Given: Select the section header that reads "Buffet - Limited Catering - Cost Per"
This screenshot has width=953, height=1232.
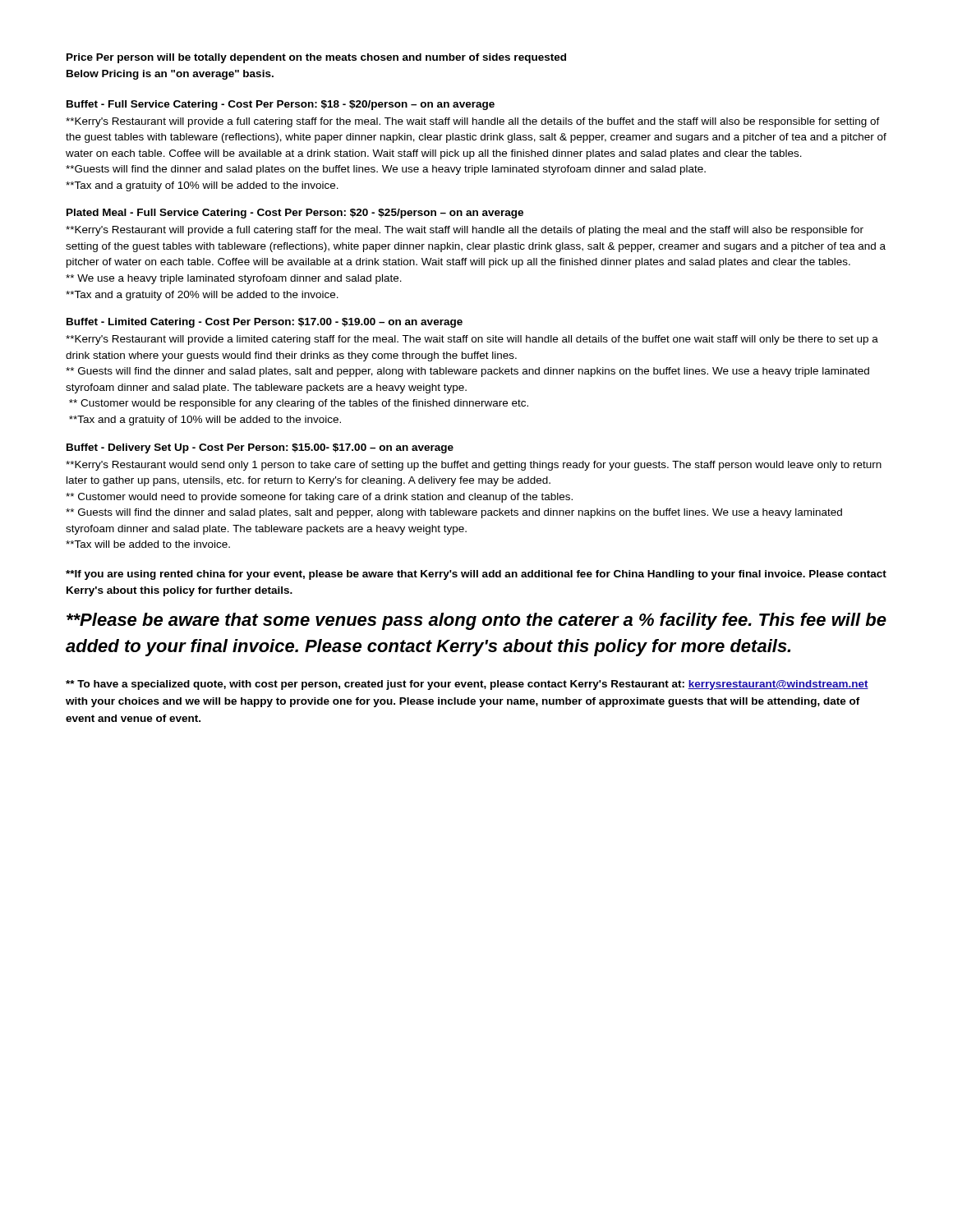Looking at the screenshot, I should point(264,322).
